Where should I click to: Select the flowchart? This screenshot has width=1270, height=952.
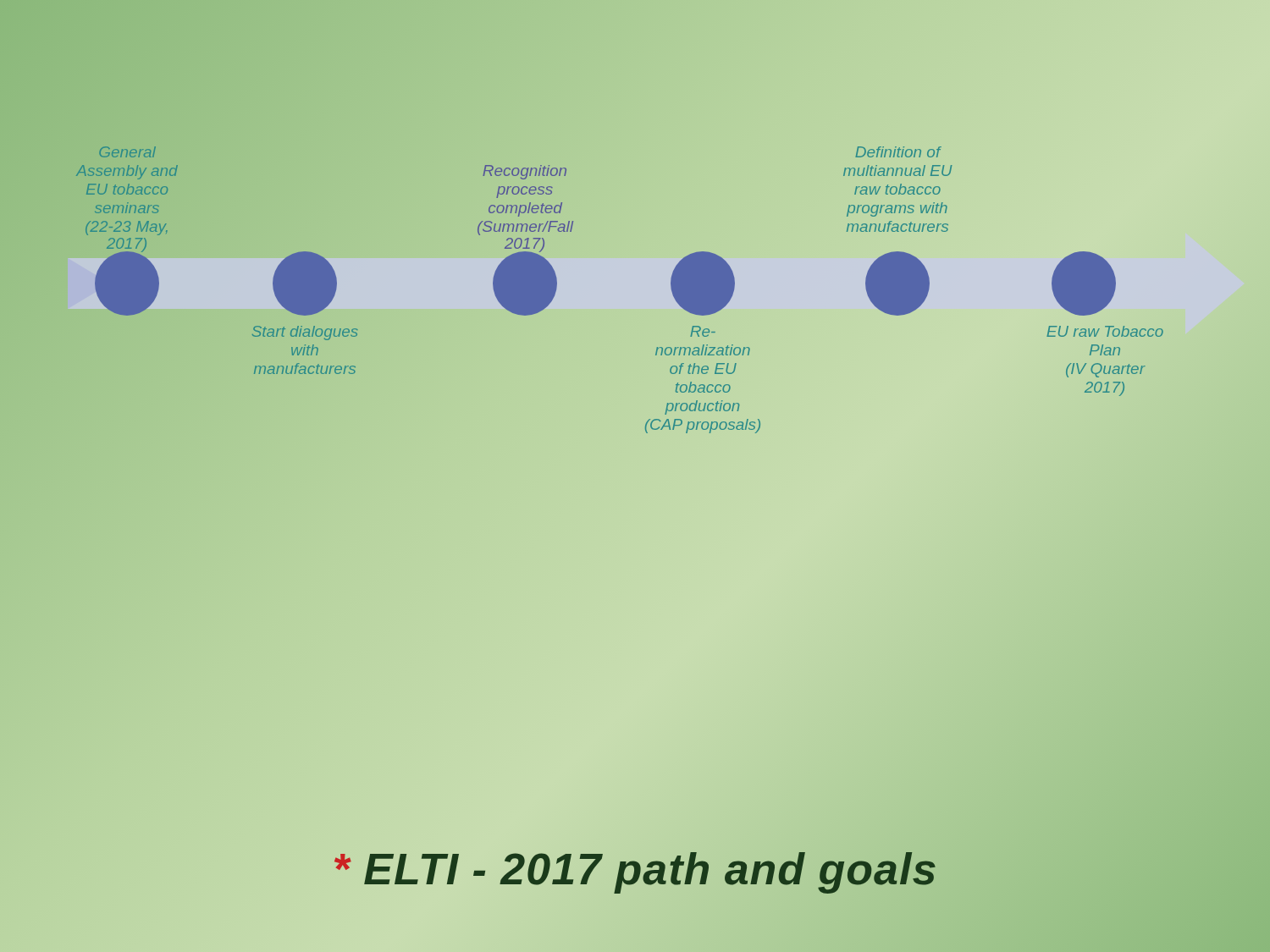tap(643, 288)
